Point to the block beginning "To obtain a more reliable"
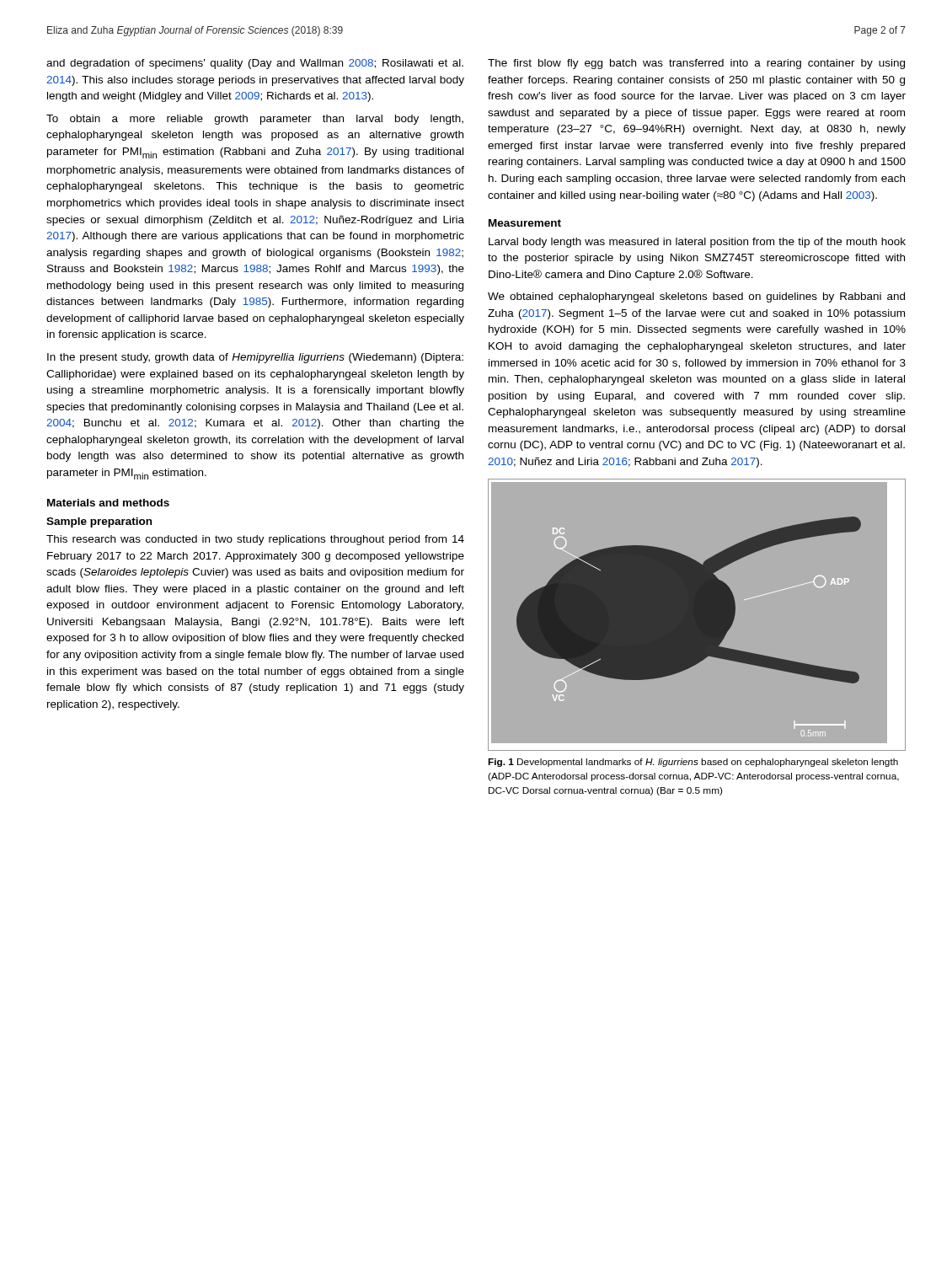The width and height of the screenshot is (952, 1264). coord(255,227)
